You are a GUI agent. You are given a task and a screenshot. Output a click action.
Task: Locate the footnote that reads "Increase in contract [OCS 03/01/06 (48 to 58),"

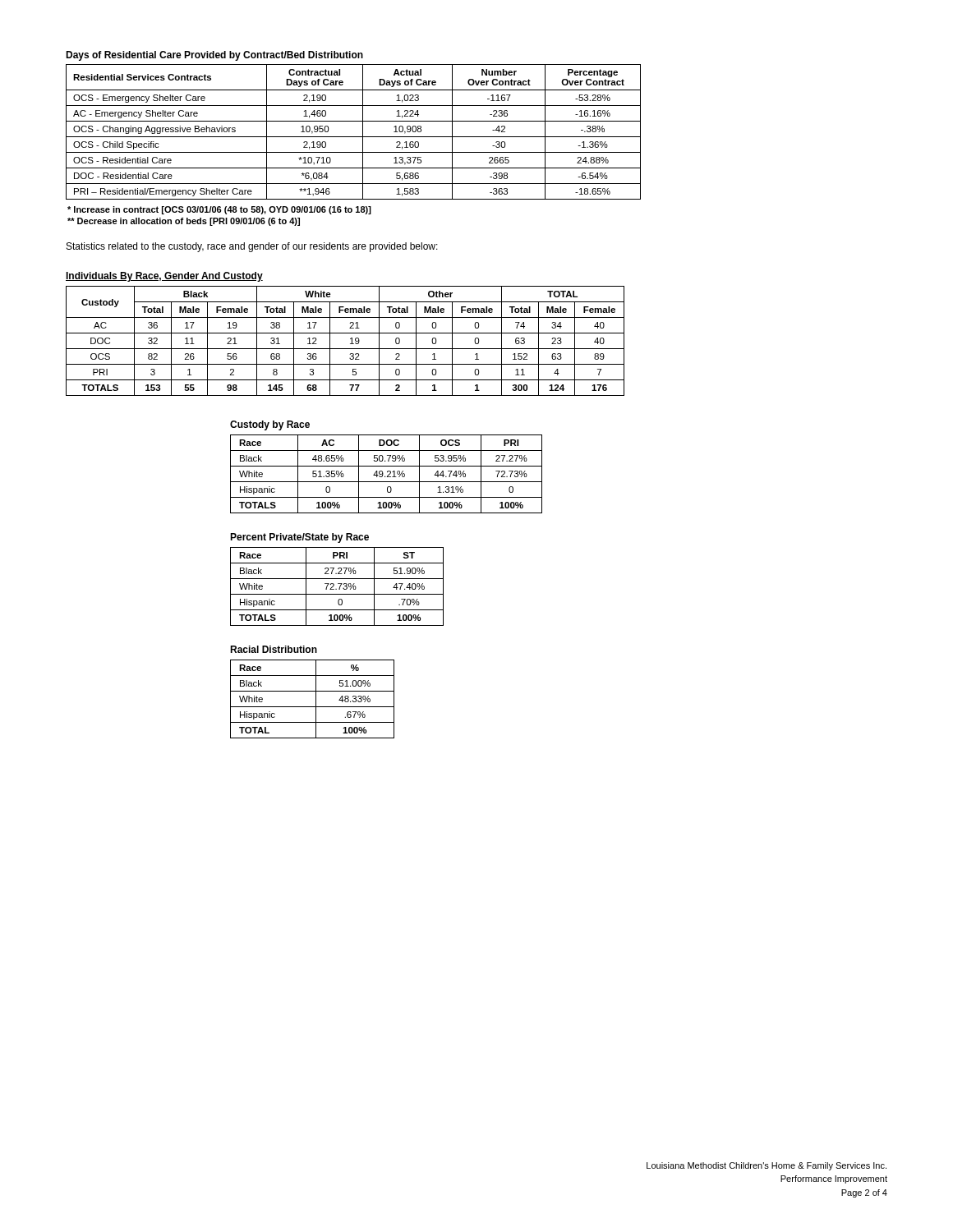[x=219, y=209]
